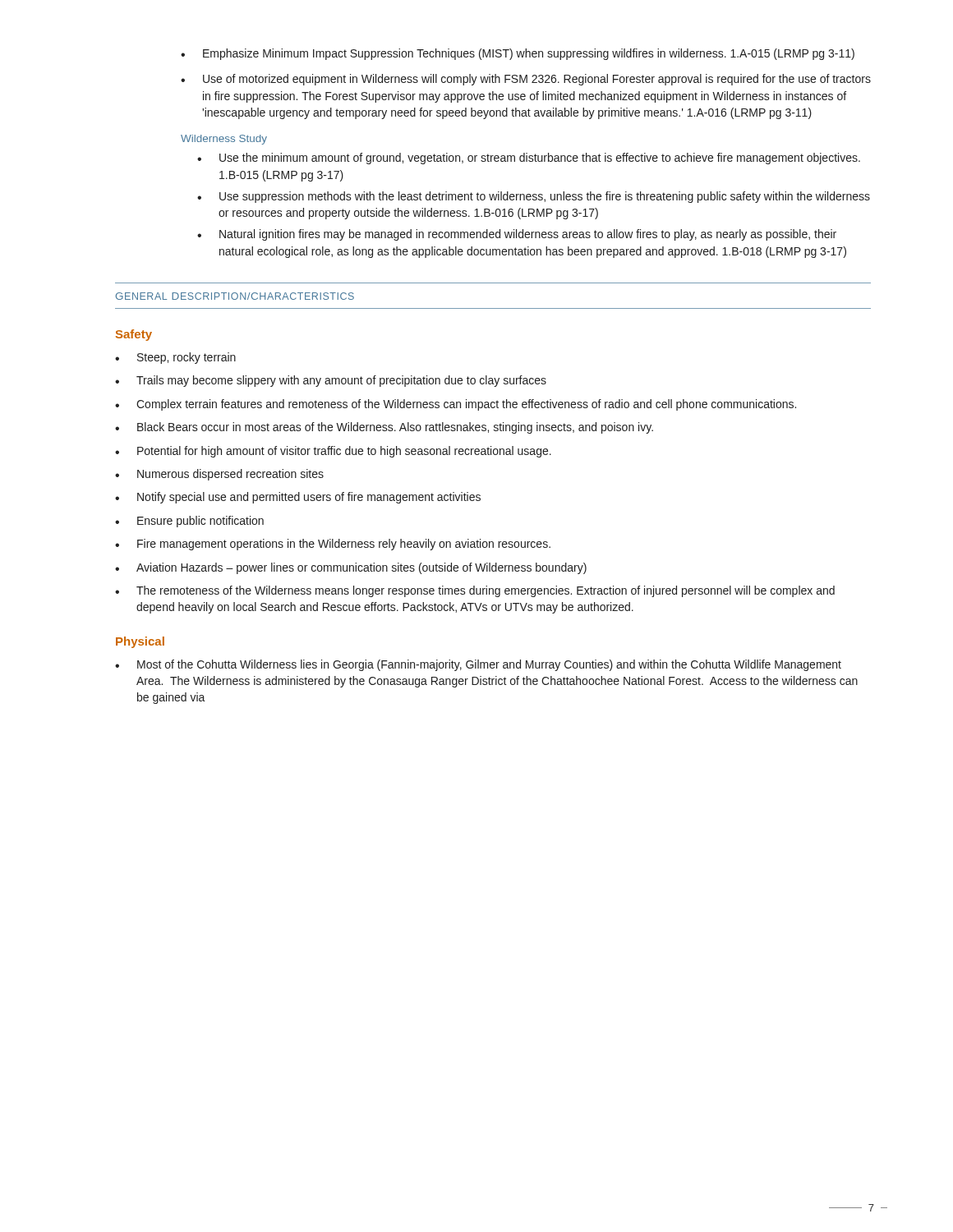Locate the text block starting "Wilderness Study"
Viewport: 953px width, 1232px height.
(x=224, y=139)
